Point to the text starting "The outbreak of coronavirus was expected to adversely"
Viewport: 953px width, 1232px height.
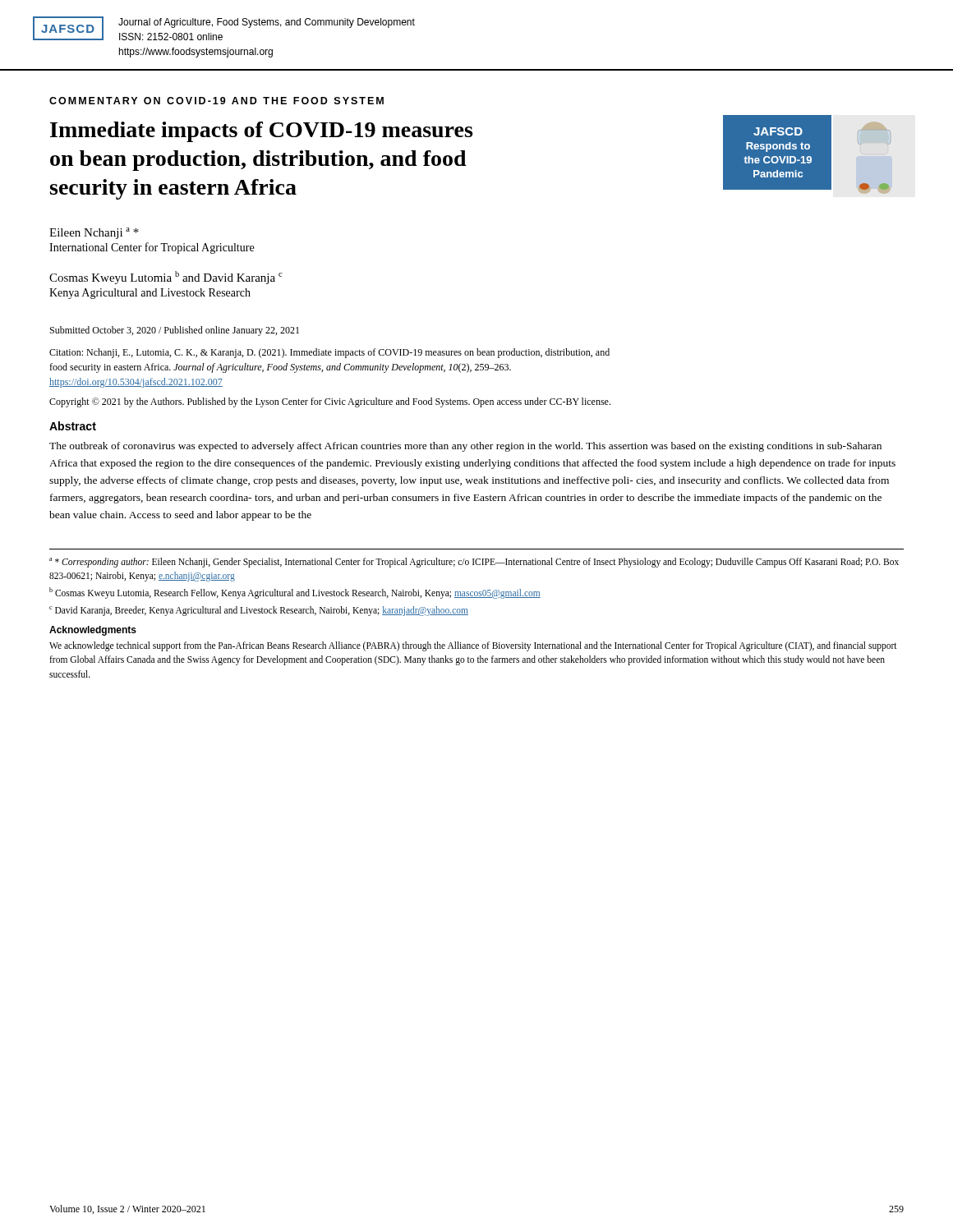point(472,480)
